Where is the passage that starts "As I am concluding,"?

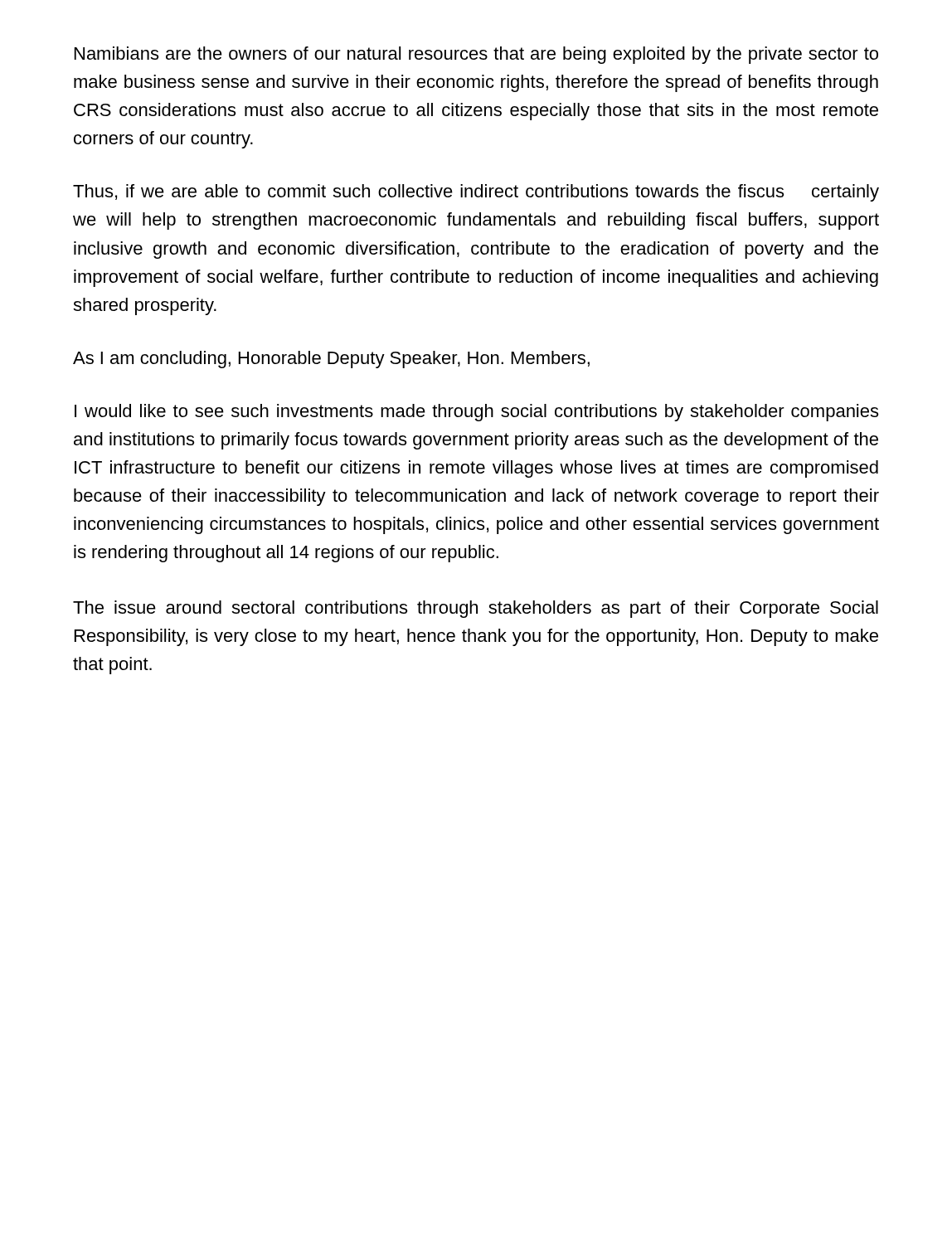[x=332, y=358]
